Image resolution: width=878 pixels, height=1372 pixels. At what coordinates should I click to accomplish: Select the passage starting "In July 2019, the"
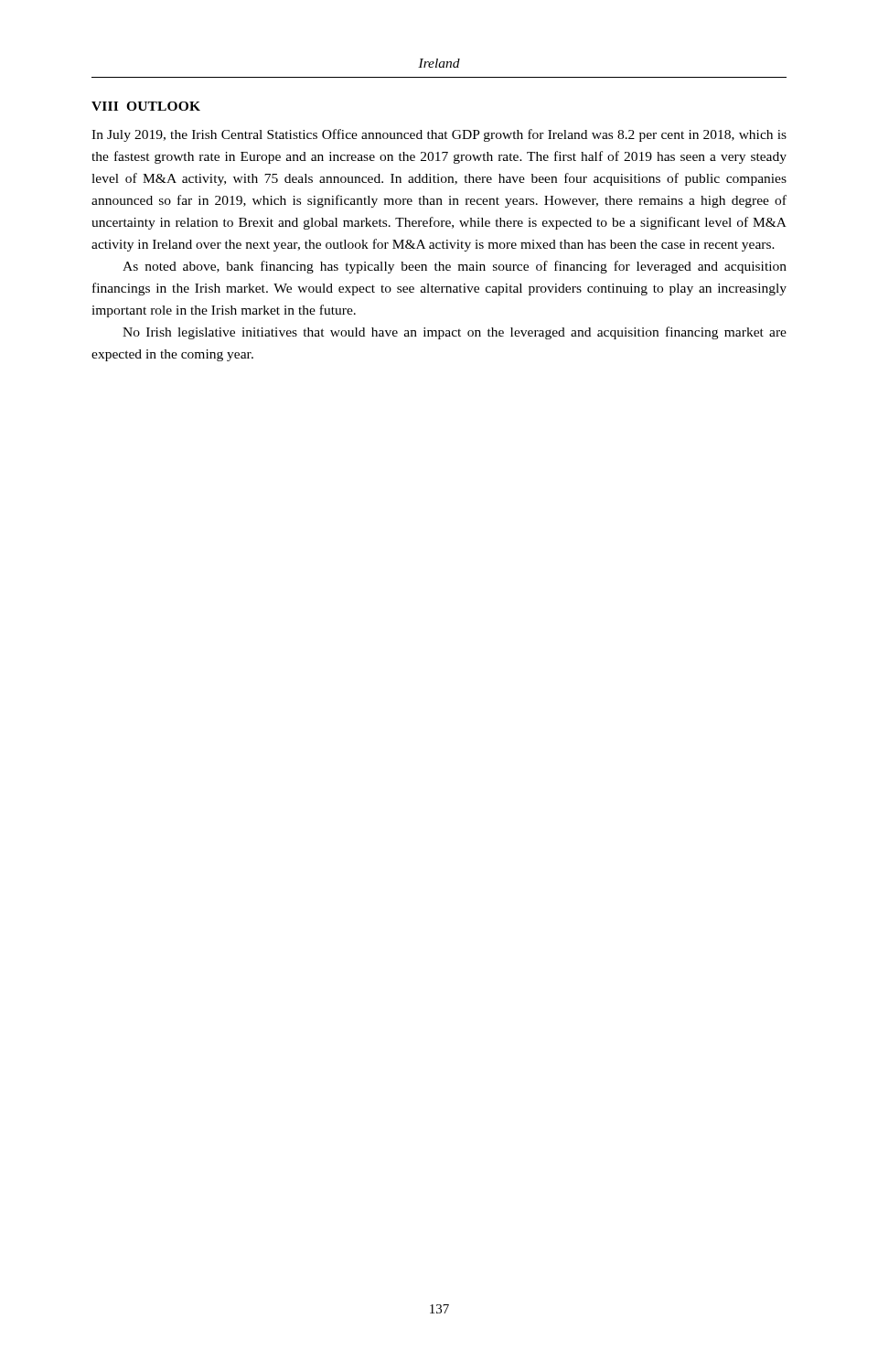pos(439,189)
